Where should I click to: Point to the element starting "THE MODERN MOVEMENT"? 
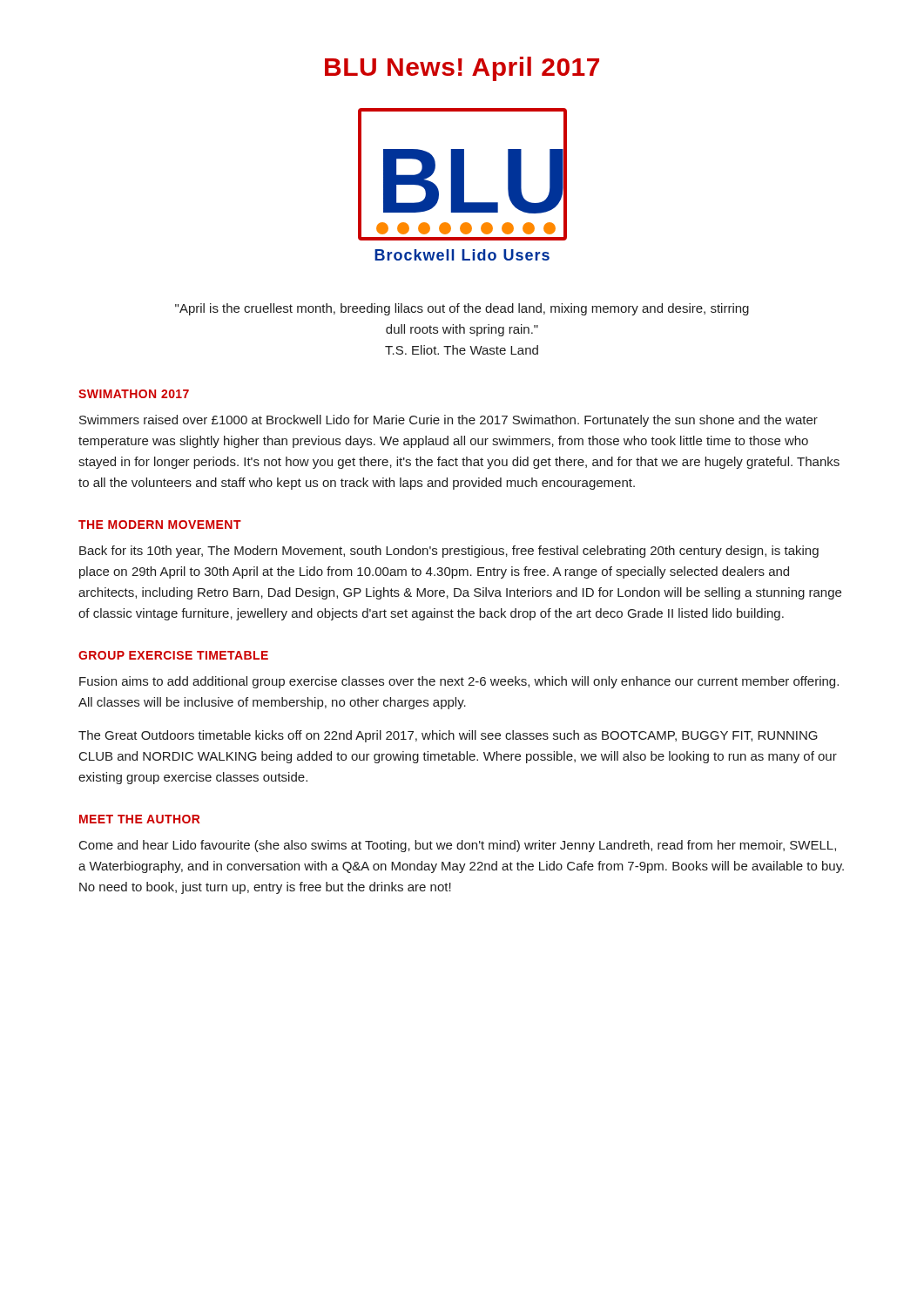[160, 525]
